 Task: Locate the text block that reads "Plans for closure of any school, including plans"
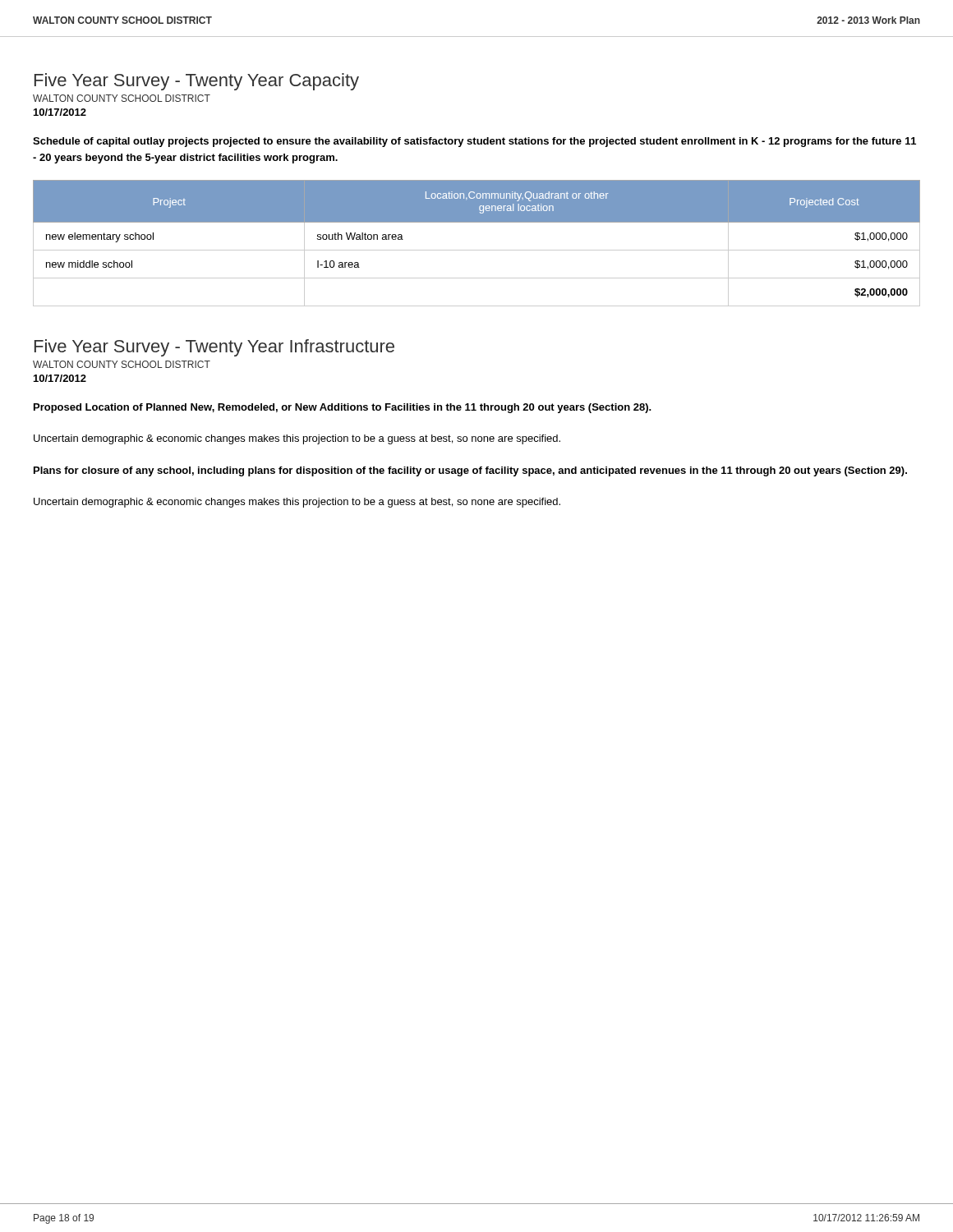pyautogui.click(x=470, y=470)
